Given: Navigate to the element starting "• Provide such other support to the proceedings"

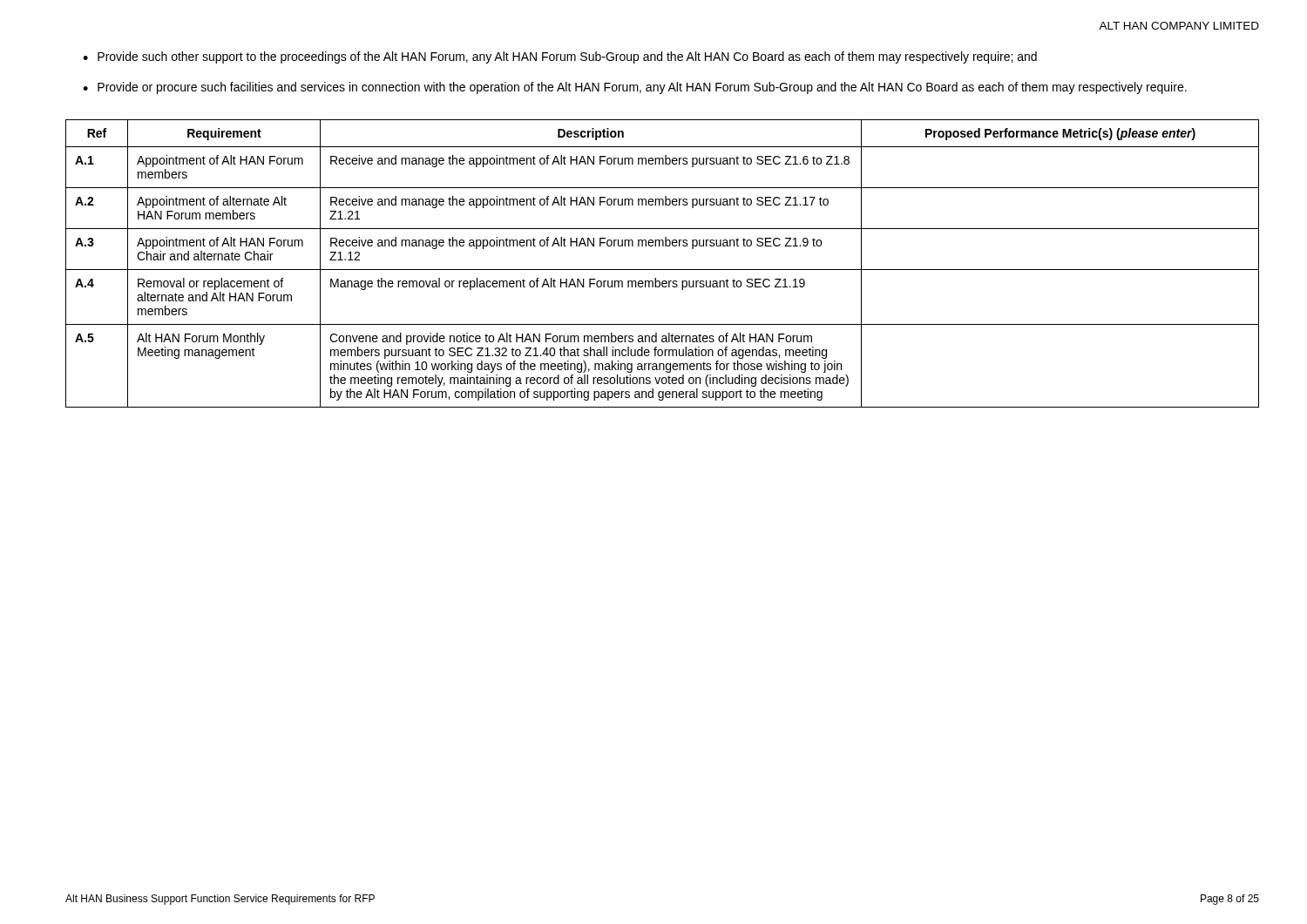Looking at the screenshot, I should pyautogui.click(x=560, y=59).
